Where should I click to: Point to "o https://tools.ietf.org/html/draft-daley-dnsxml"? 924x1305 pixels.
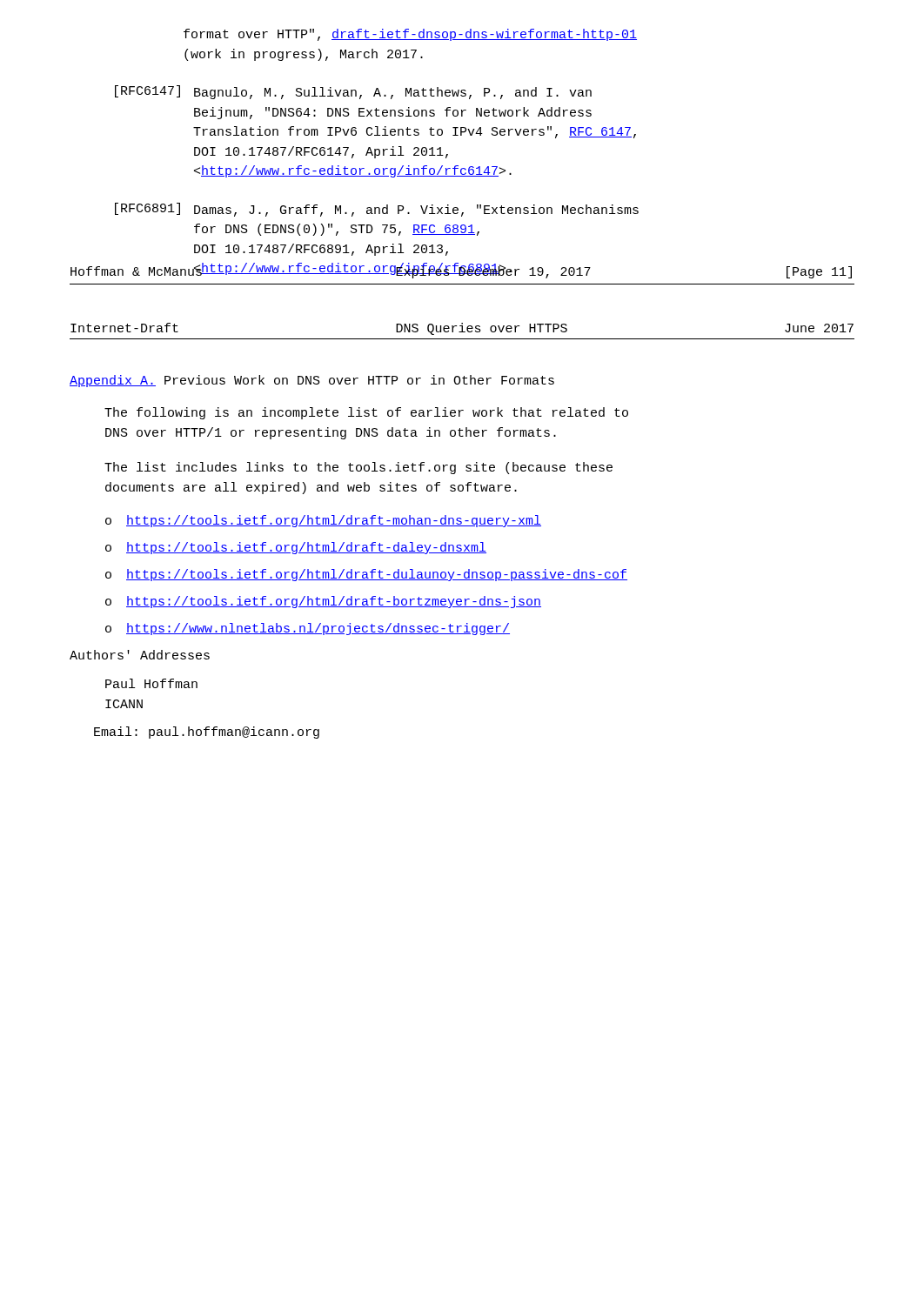[x=479, y=549]
